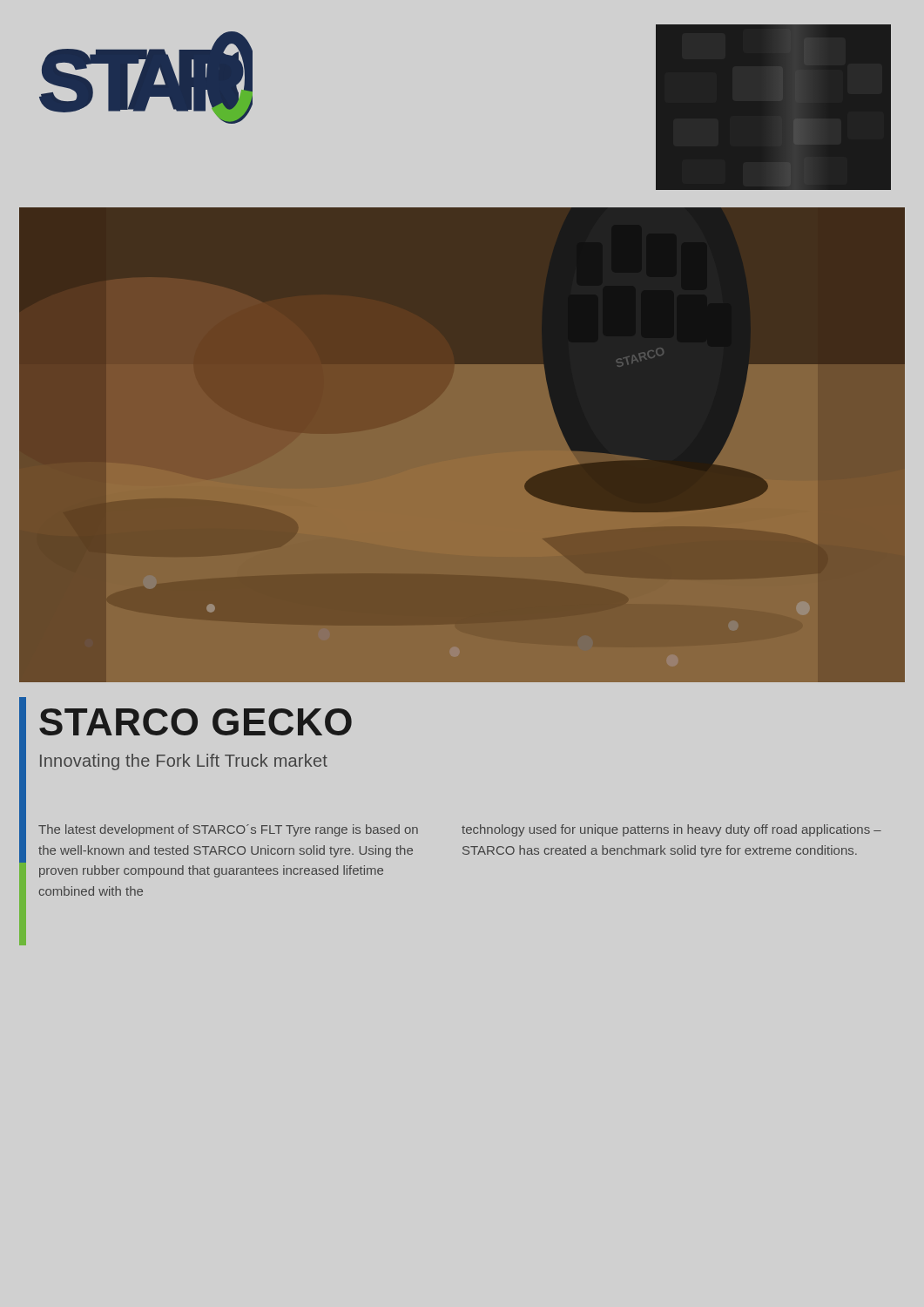Click on the logo
This screenshot has height=1307, width=924.
pos(144,79)
